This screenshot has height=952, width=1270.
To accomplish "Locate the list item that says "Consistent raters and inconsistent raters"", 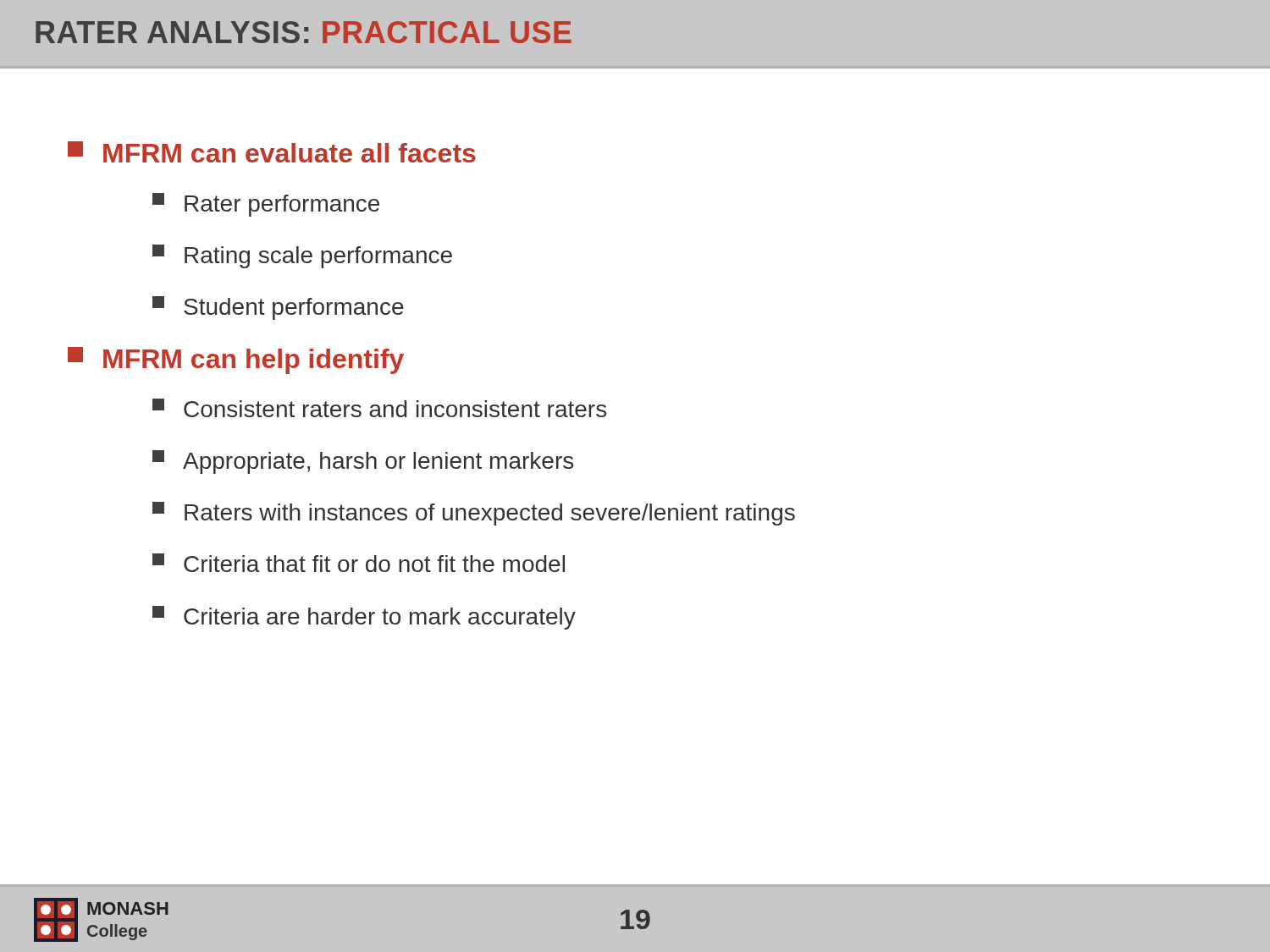I will 380,409.
